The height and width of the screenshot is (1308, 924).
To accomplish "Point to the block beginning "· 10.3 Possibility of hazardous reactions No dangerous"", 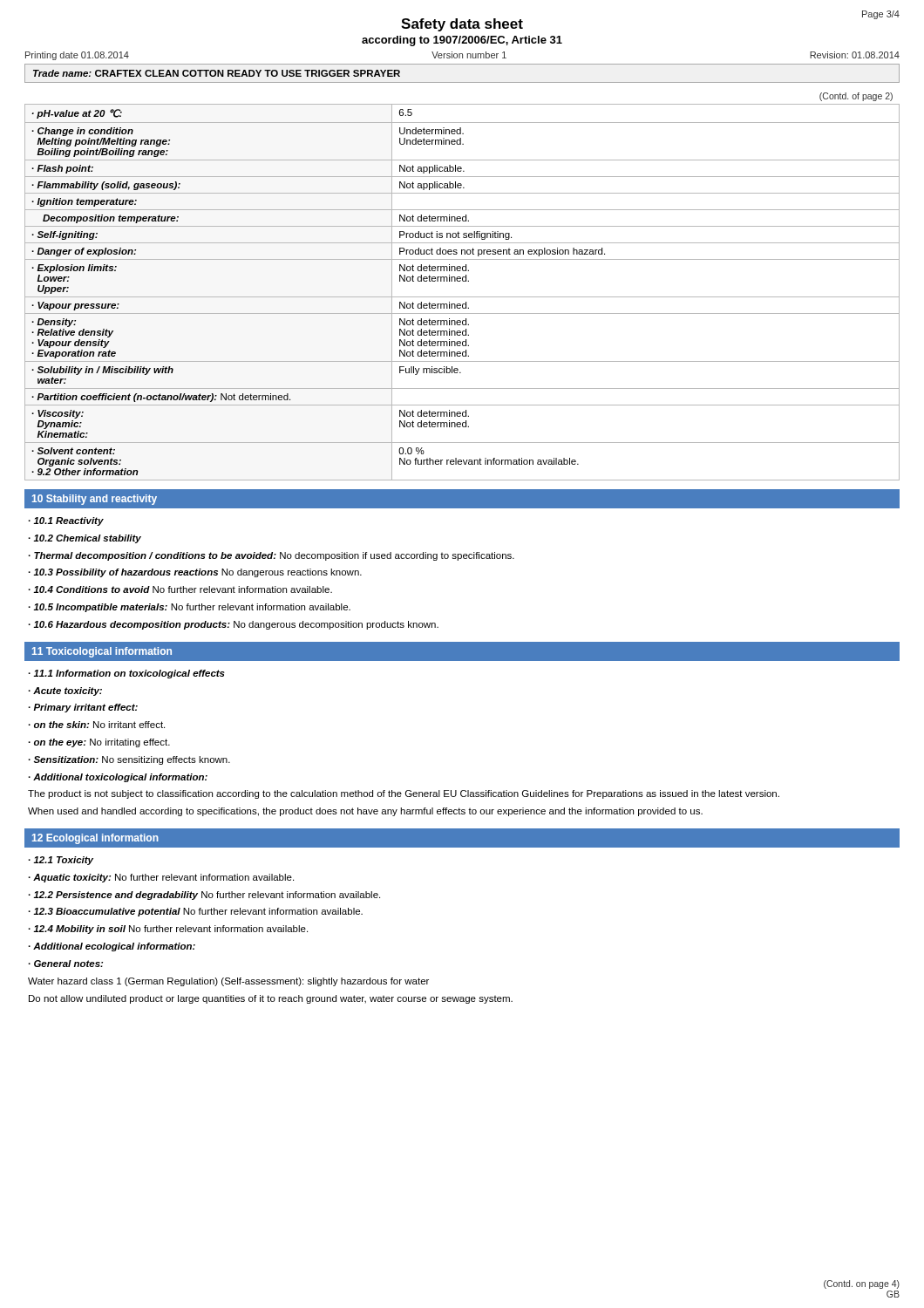I will click(195, 573).
